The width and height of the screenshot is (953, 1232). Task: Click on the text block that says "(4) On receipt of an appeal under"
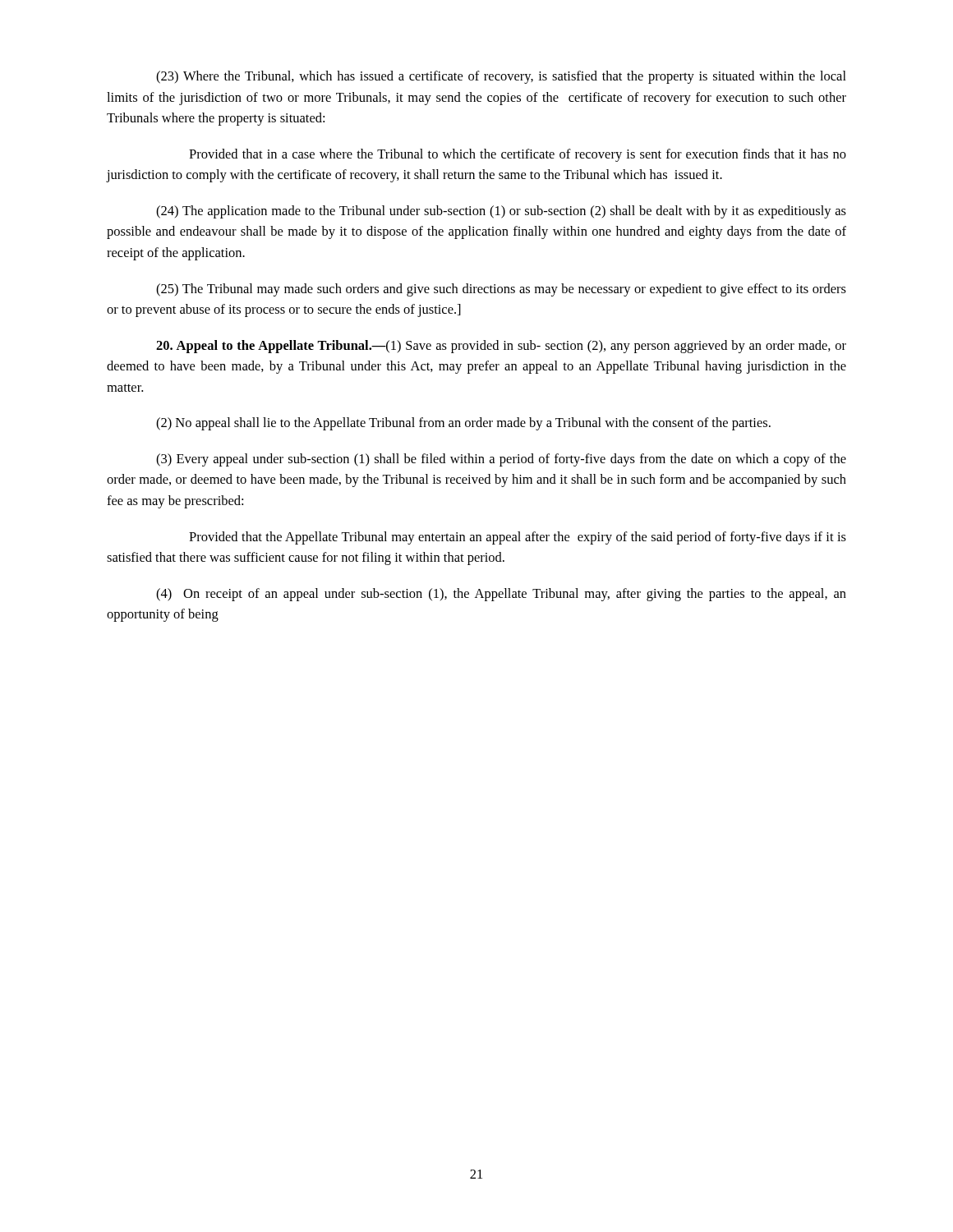pos(476,604)
